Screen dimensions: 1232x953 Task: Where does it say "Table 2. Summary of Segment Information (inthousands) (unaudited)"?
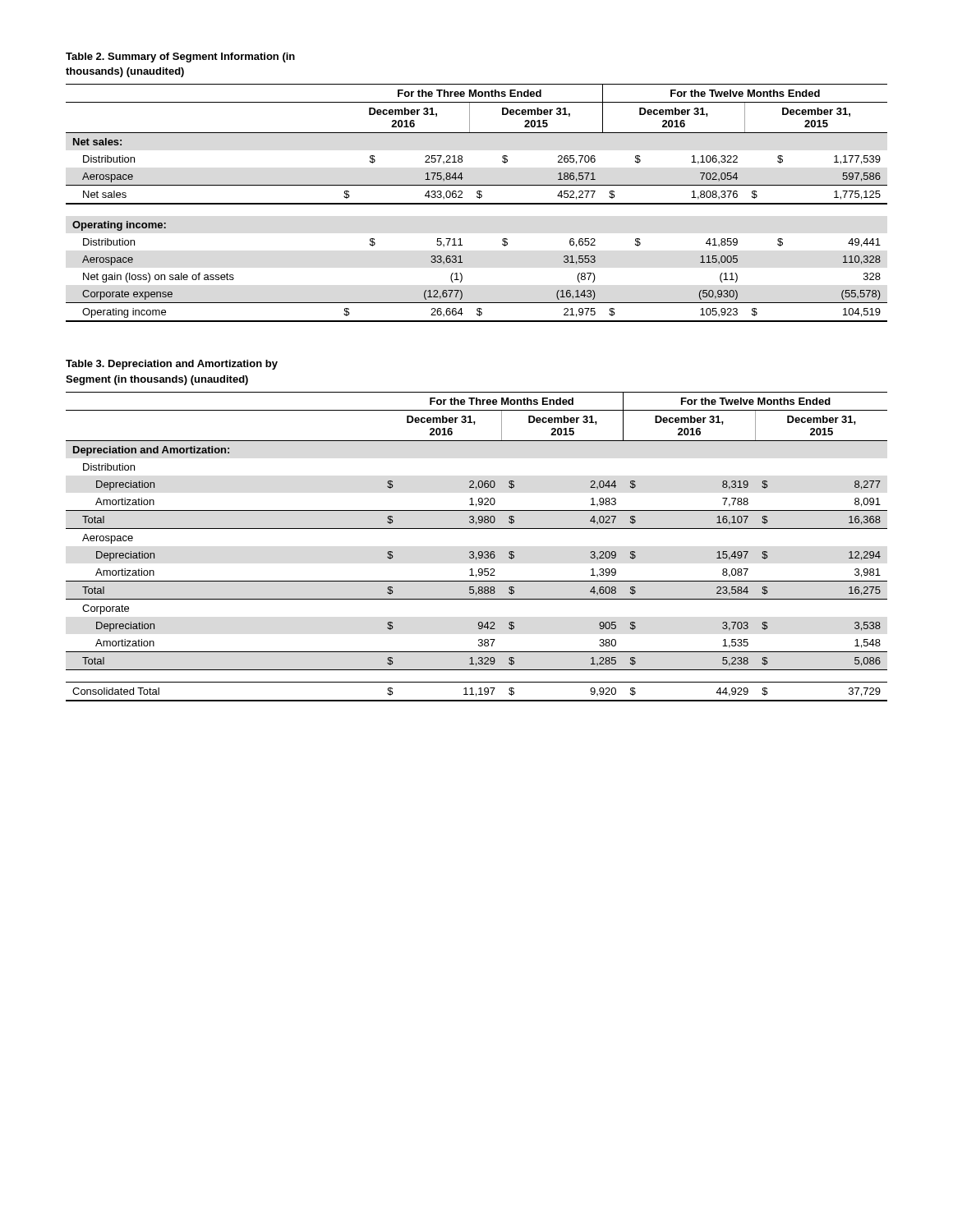coord(180,64)
